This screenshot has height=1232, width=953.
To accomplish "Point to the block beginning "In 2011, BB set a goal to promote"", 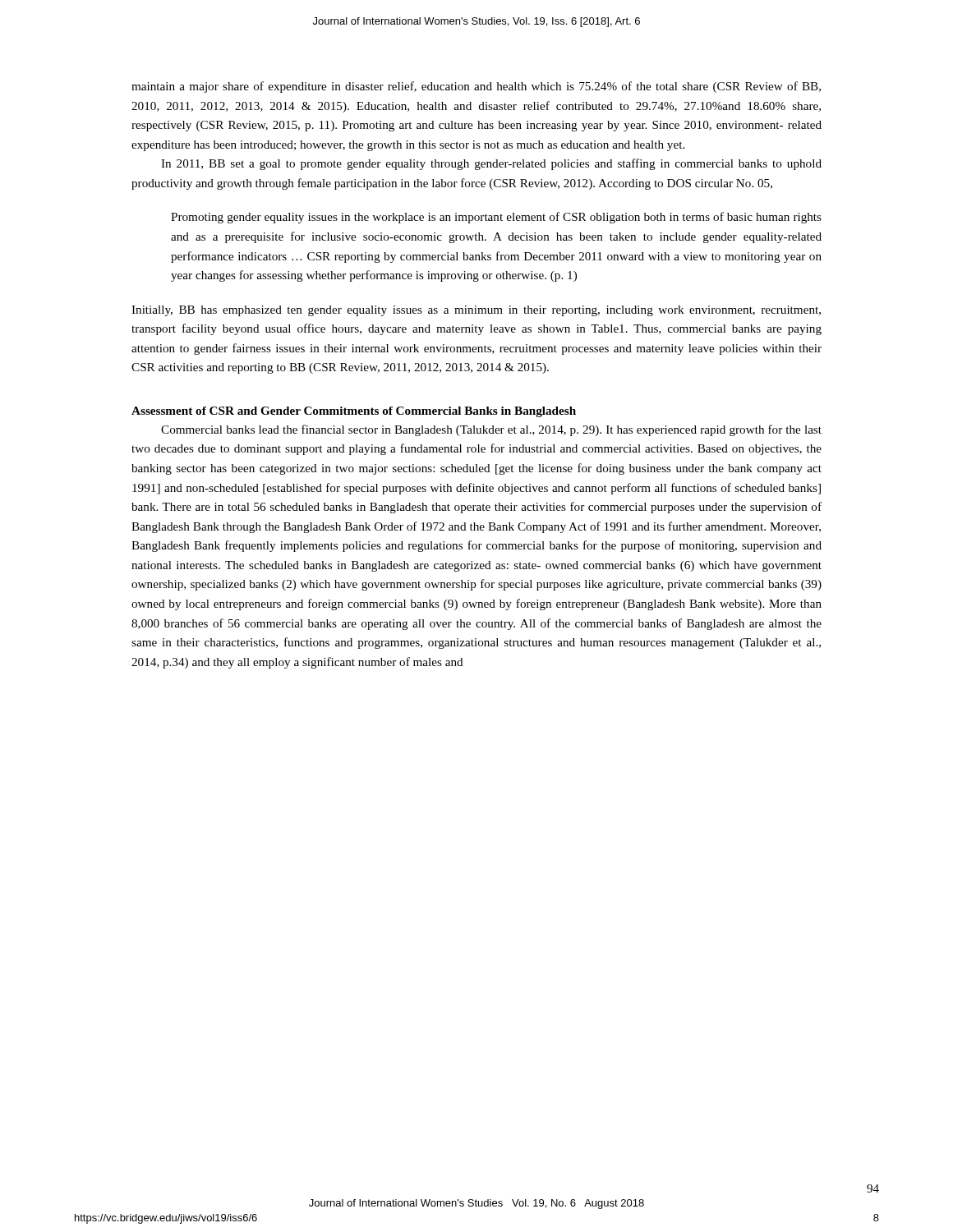I will click(476, 173).
